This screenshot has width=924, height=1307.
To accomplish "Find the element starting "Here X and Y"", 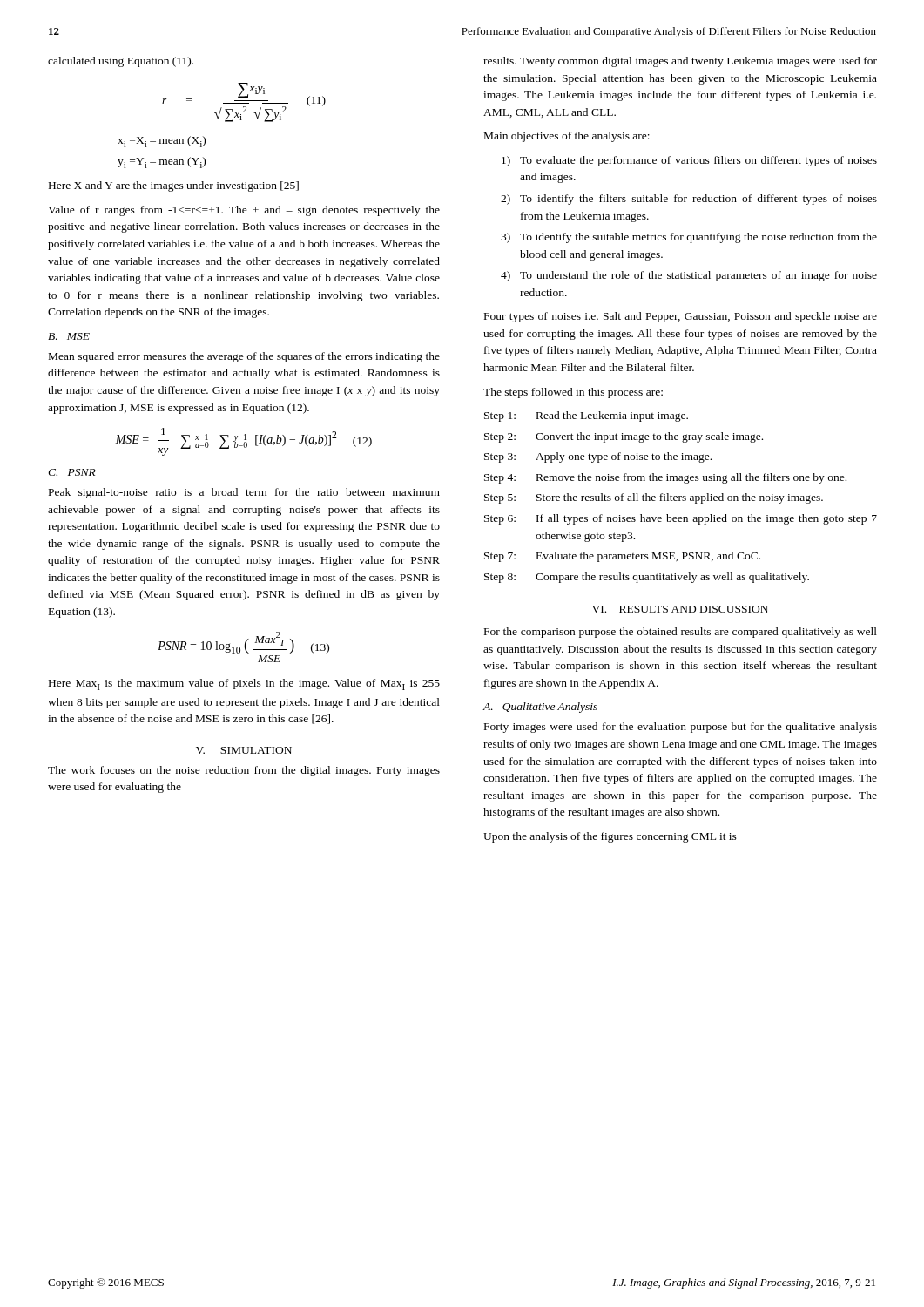I will coord(174,185).
